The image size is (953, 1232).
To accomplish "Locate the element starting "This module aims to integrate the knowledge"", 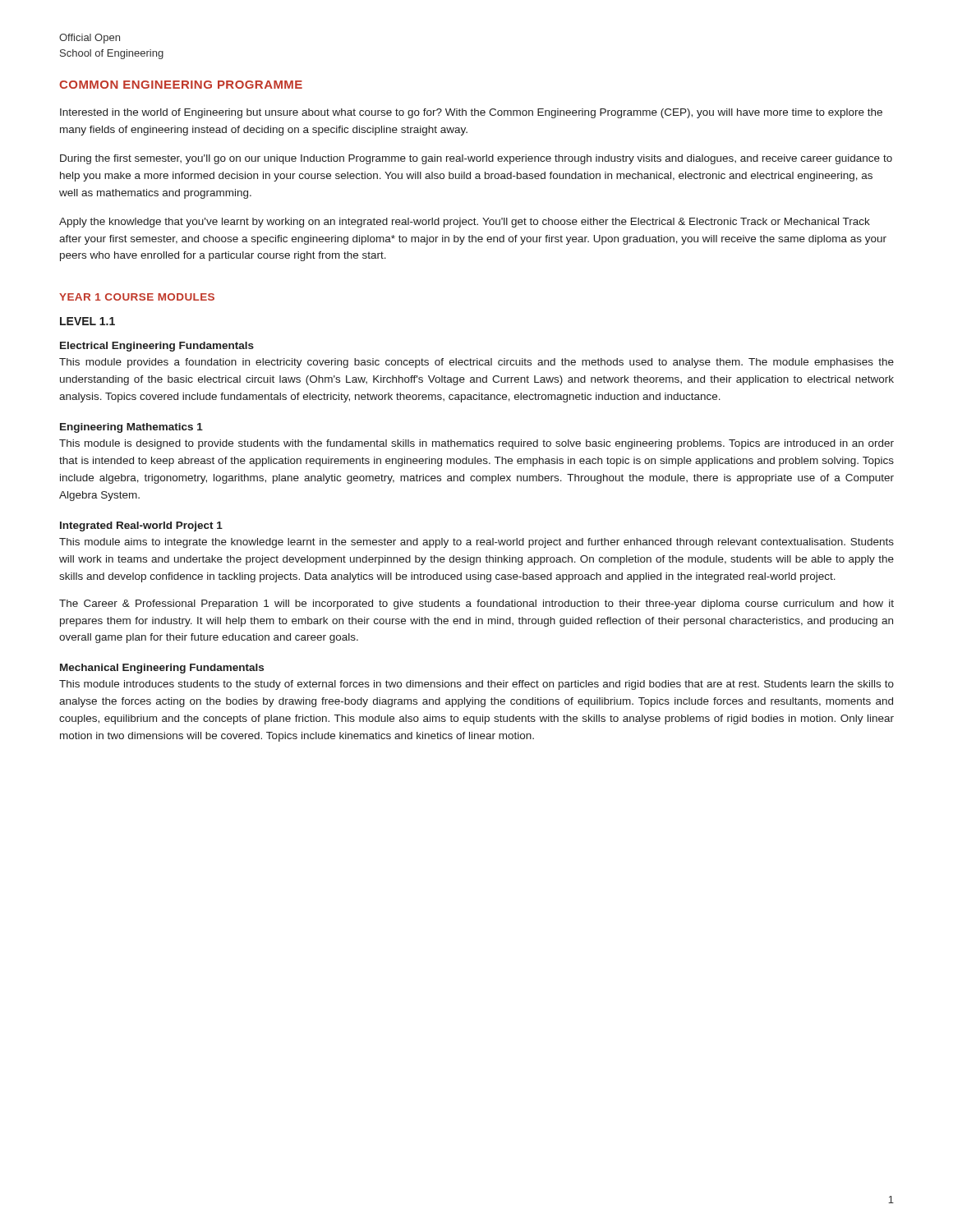I will [476, 559].
